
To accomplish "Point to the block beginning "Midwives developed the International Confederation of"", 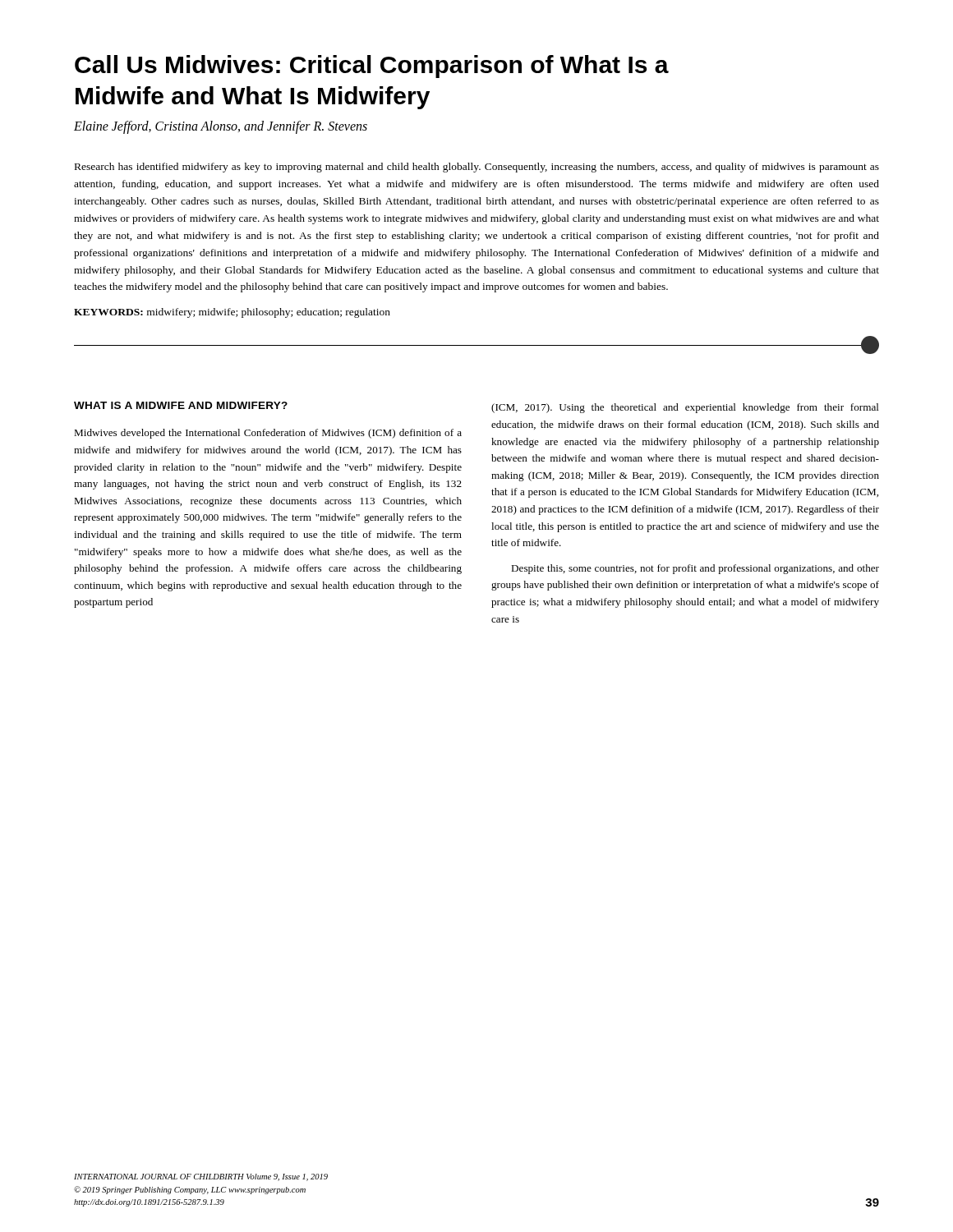I will 268,518.
